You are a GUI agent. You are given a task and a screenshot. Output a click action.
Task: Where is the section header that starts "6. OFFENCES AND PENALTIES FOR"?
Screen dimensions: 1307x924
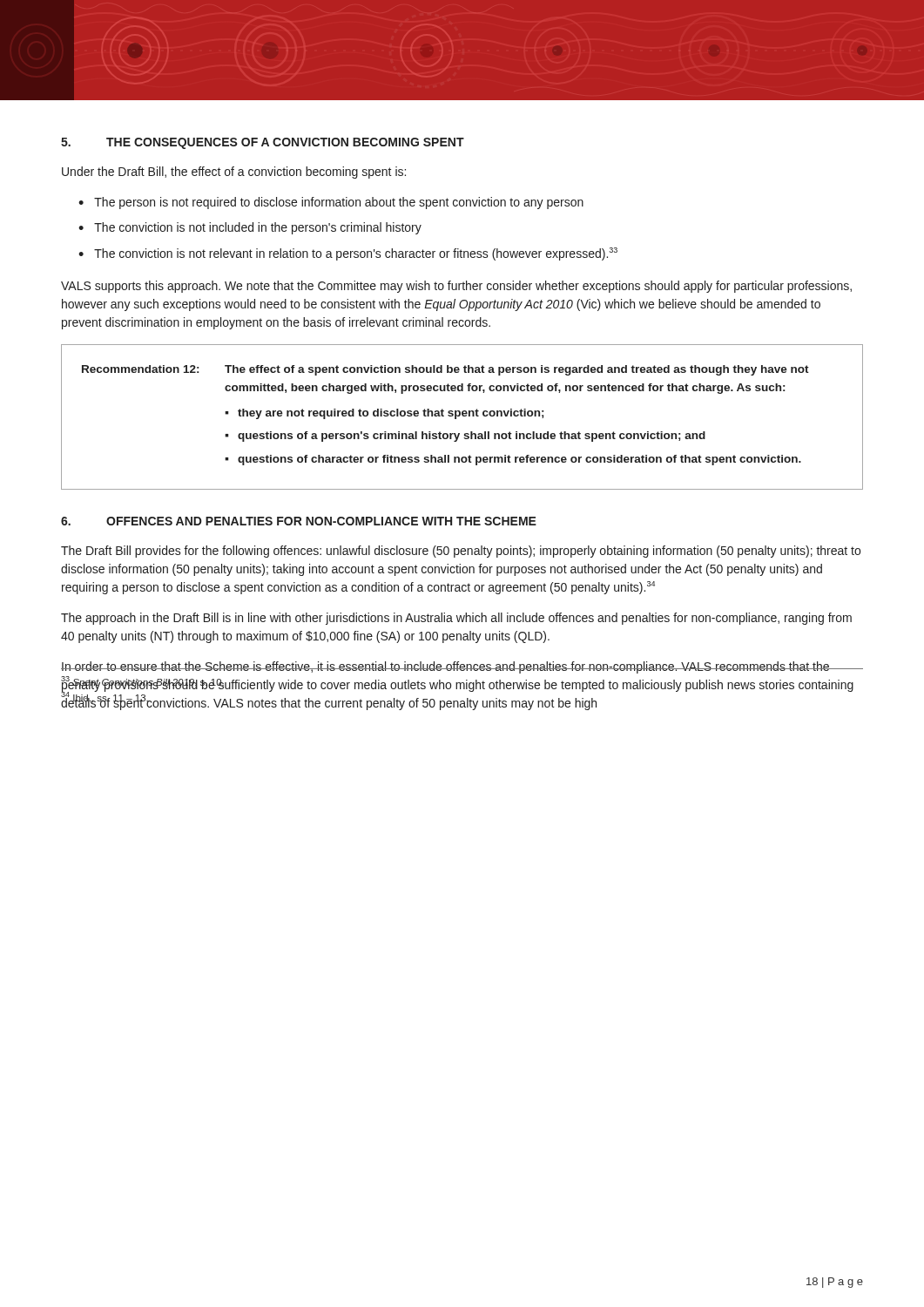tap(299, 521)
